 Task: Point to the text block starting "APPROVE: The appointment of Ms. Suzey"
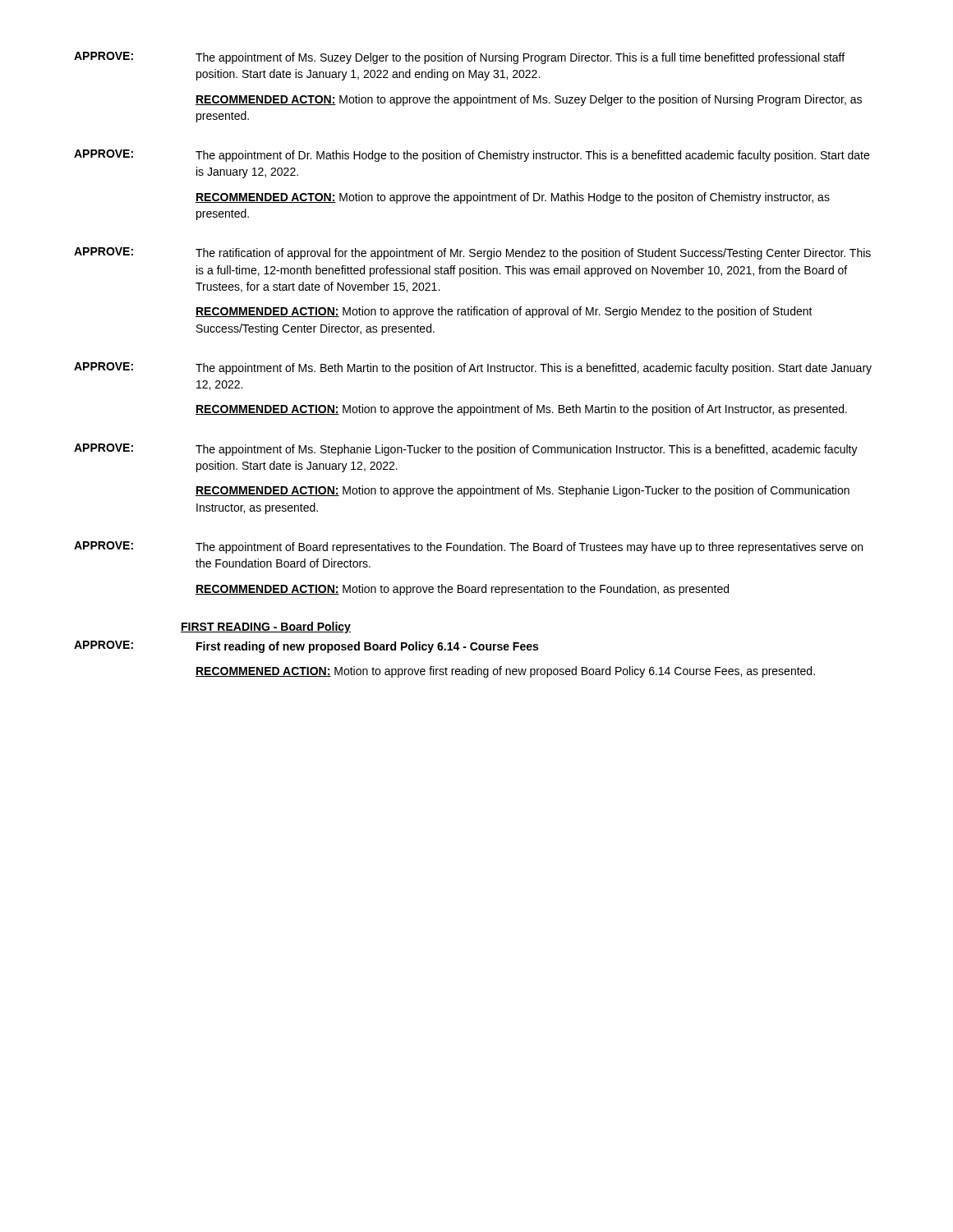click(x=476, y=91)
